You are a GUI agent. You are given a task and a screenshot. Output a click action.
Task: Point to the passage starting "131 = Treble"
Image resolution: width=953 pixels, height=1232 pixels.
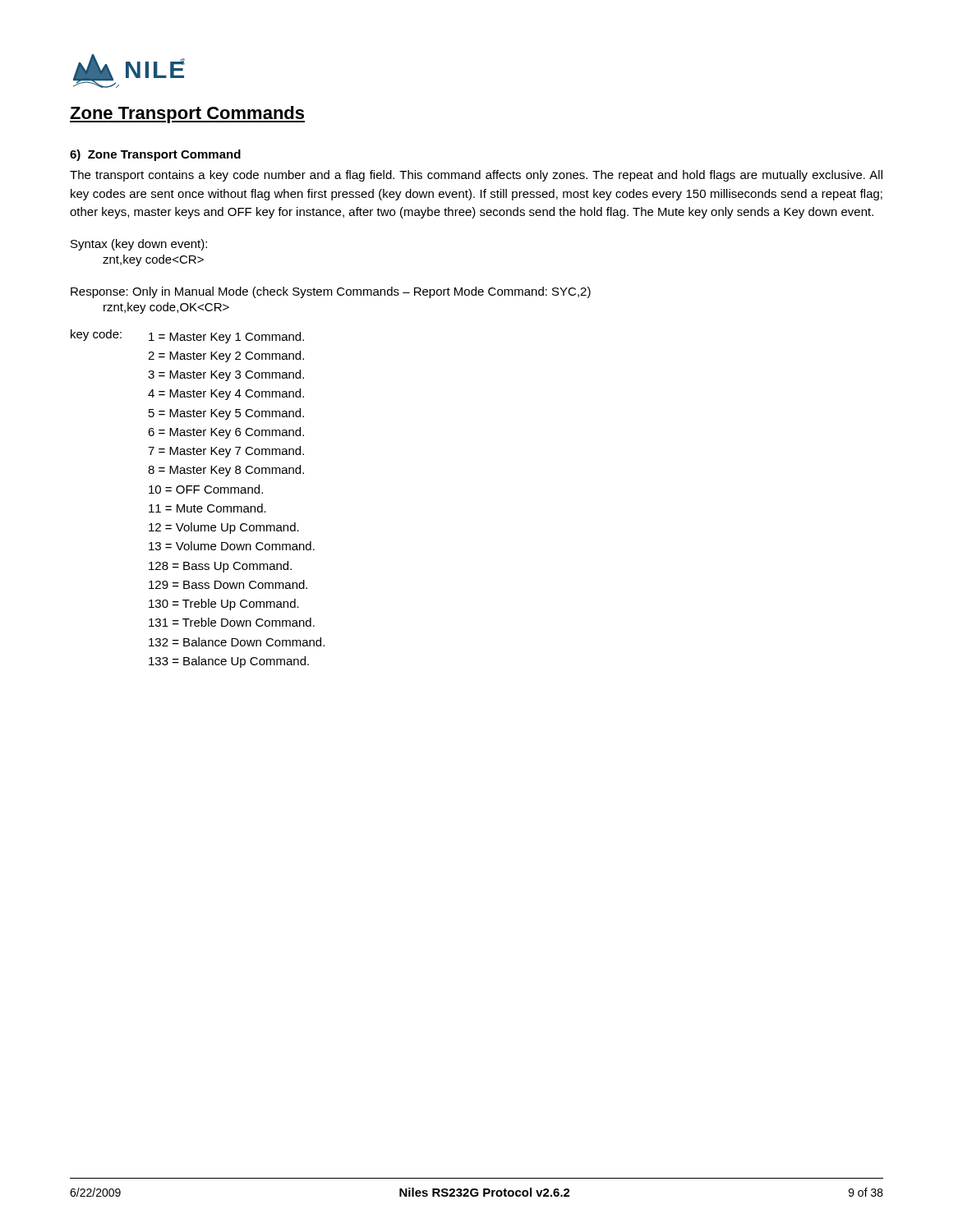[x=232, y=622]
